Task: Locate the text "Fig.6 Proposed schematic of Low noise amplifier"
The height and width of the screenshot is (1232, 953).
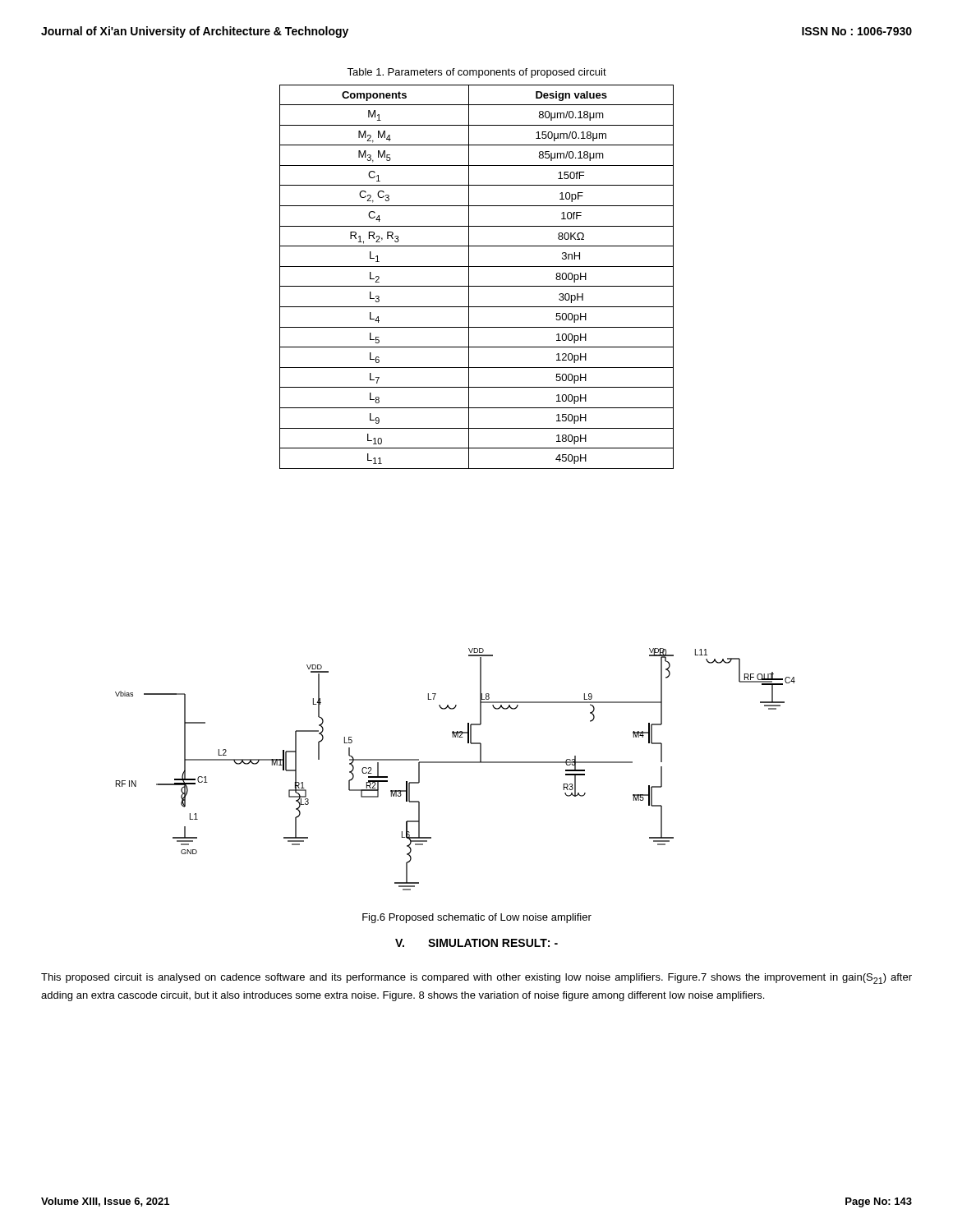Action: (x=476, y=917)
